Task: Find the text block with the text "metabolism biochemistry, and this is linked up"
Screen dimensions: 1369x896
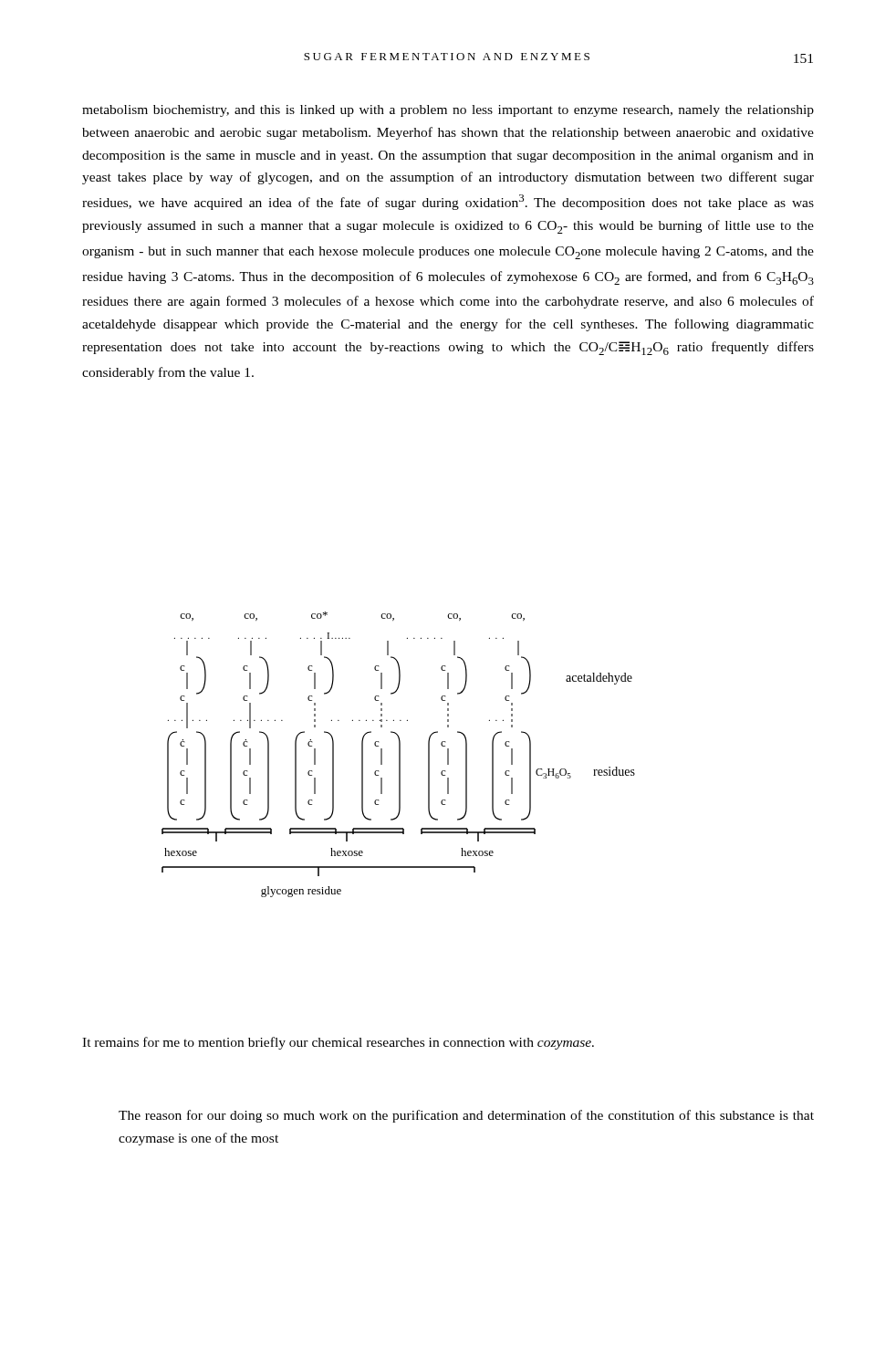Action: click(x=448, y=240)
